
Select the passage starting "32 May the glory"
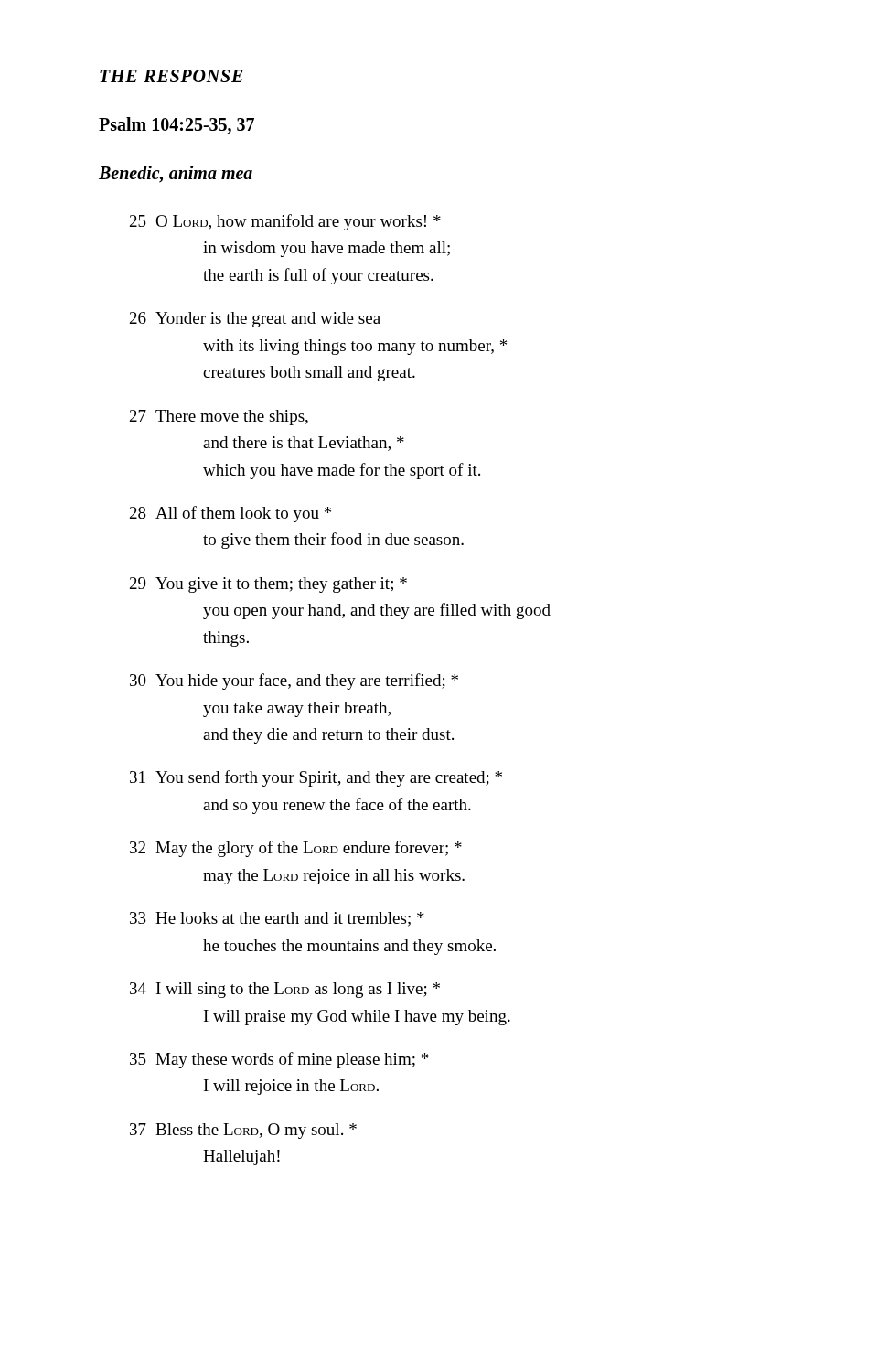click(444, 861)
